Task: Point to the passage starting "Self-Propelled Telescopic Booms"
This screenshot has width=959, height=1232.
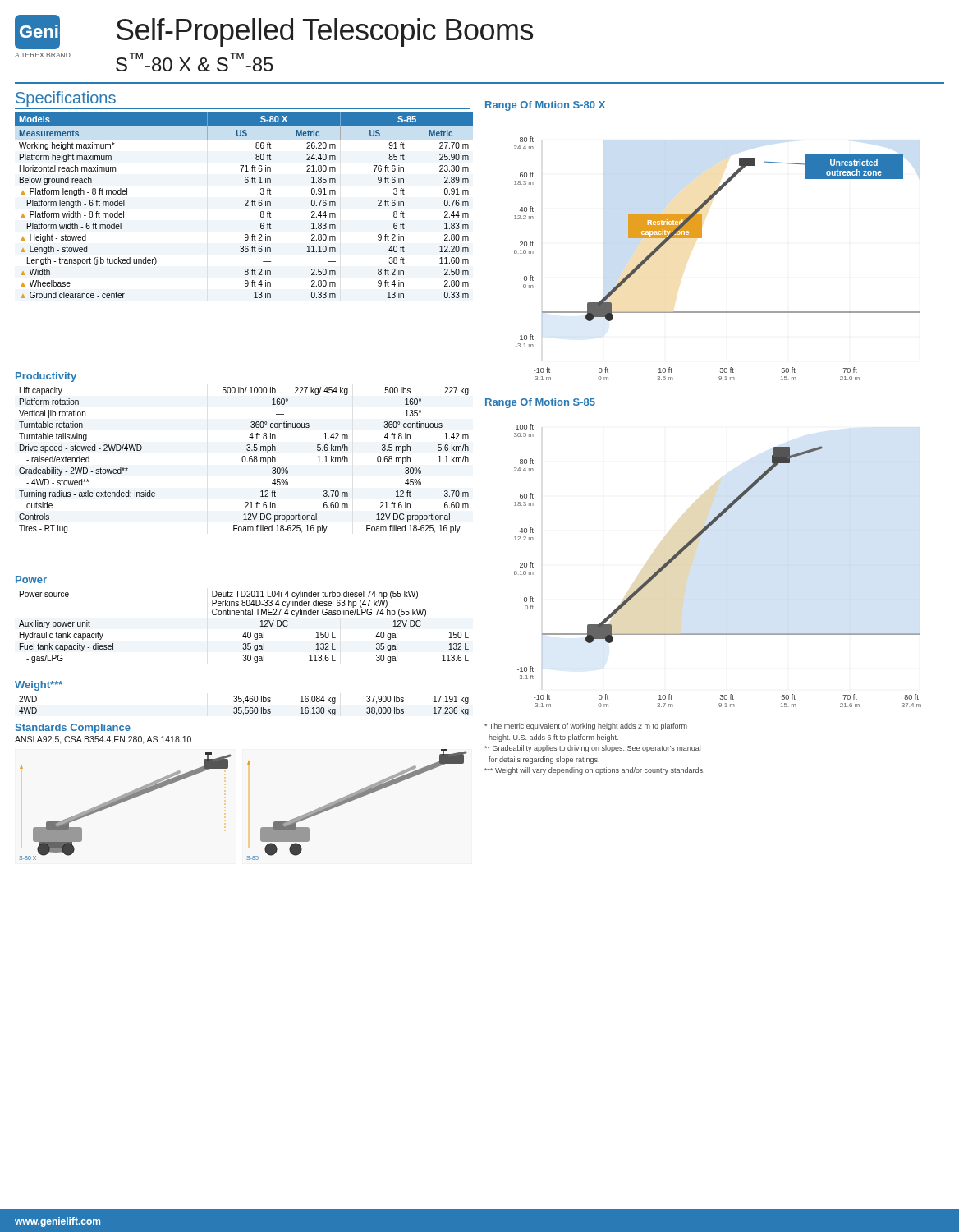Action: (324, 30)
